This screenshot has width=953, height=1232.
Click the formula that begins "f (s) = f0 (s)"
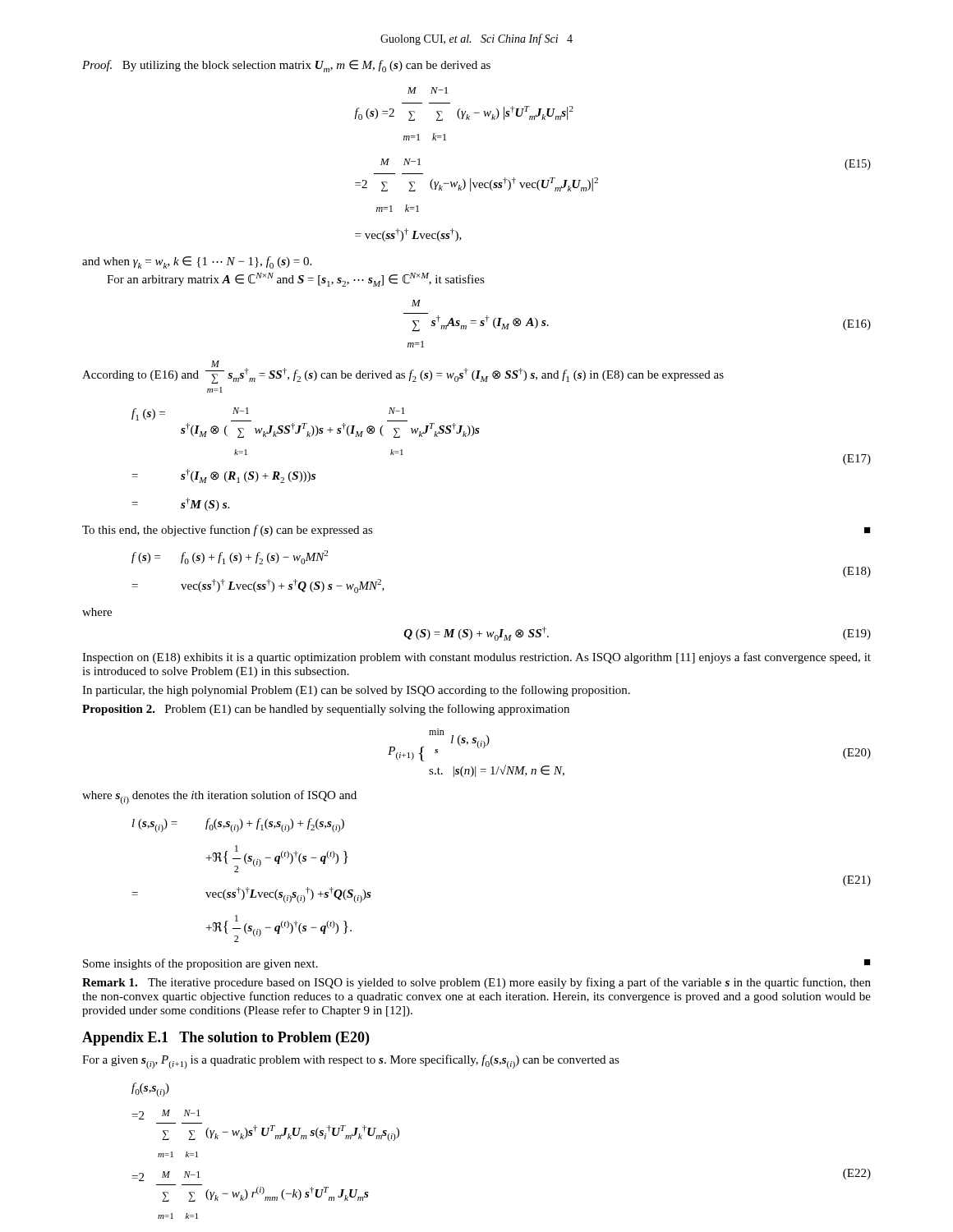[x=230, y=557]
